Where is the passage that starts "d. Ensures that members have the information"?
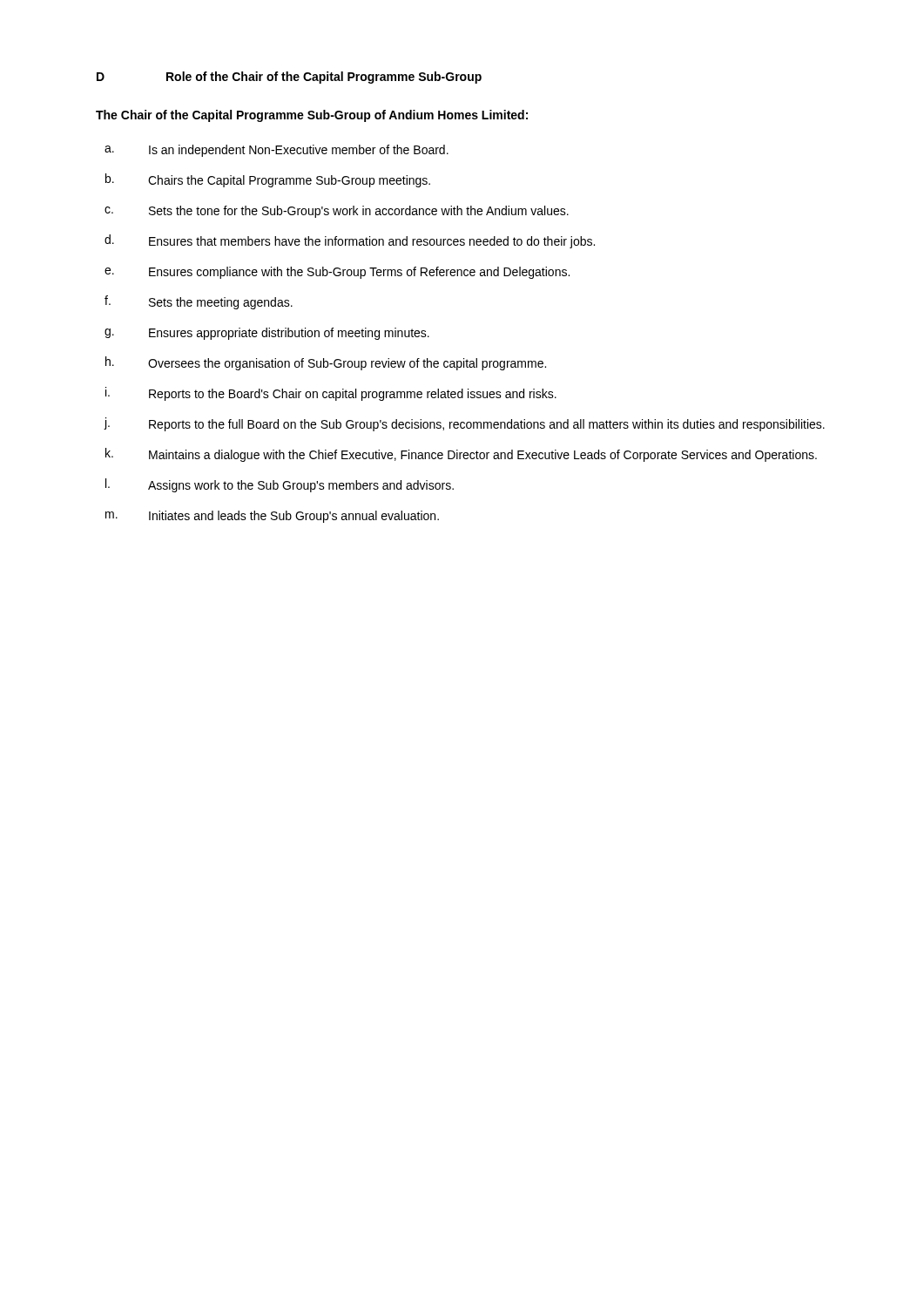924x1307 pixels. point(462,242)
